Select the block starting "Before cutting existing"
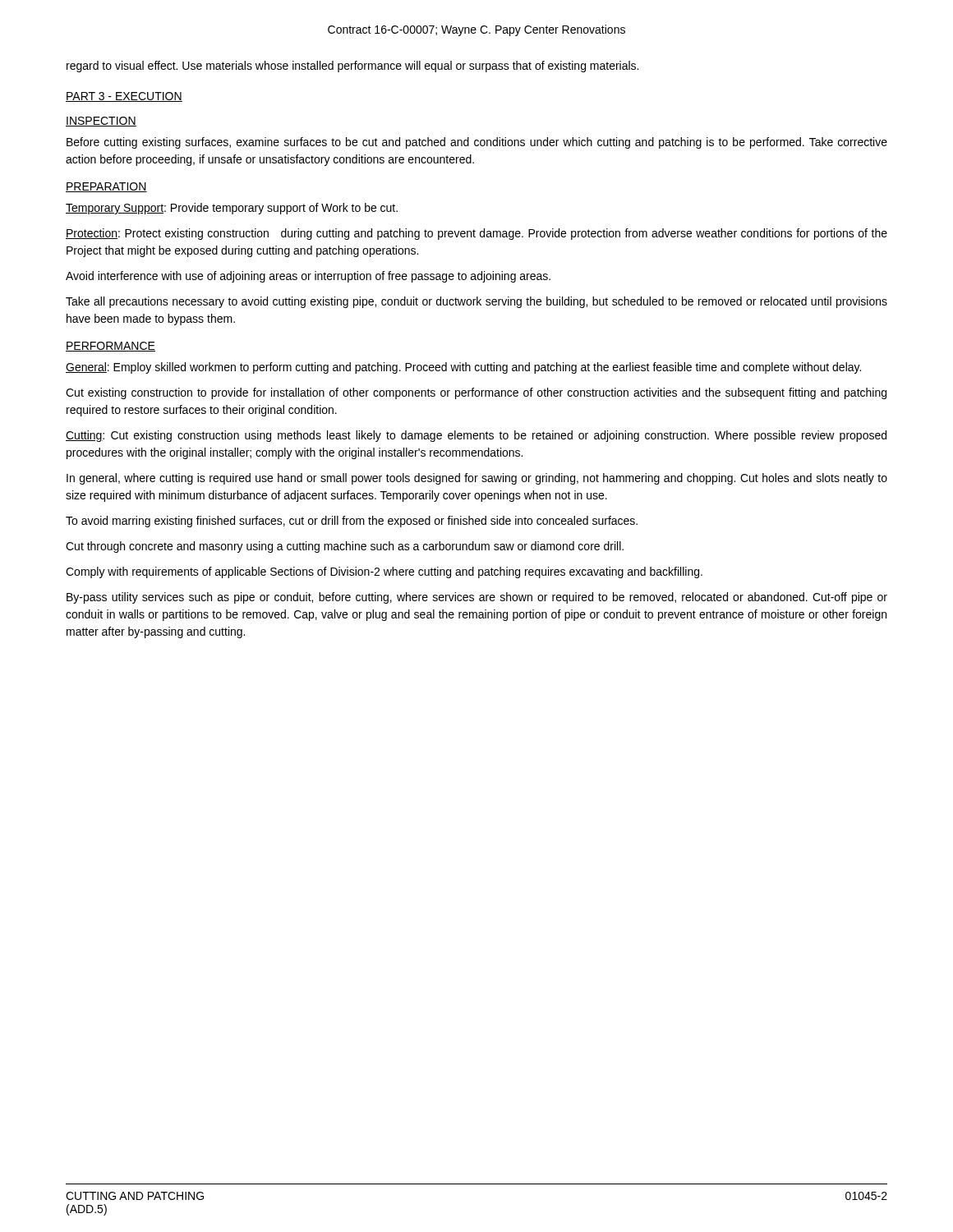The width and height of the screenshot is (953, 1232). pos(476,151)
